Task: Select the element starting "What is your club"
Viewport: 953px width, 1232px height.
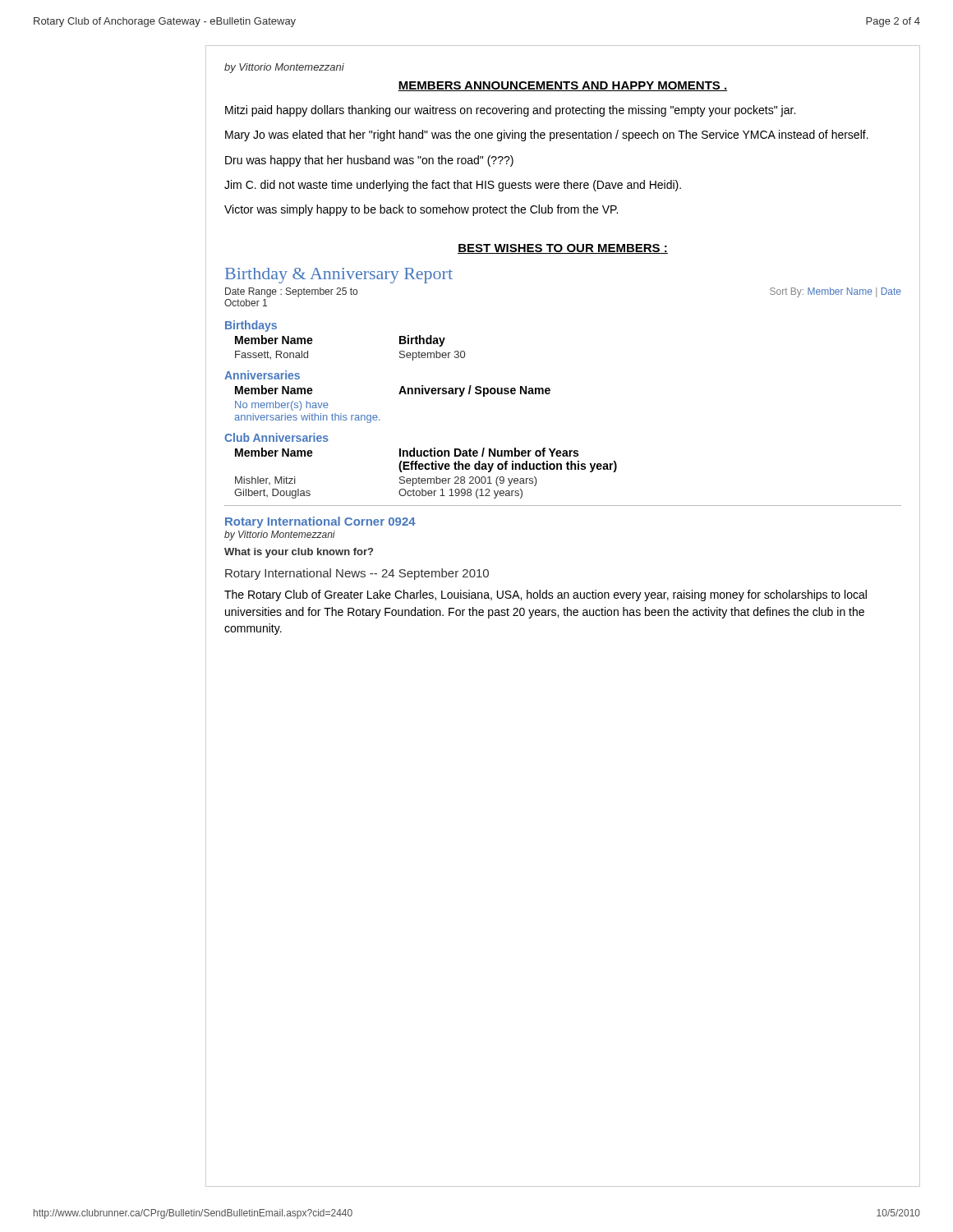Action: (299, 552)
